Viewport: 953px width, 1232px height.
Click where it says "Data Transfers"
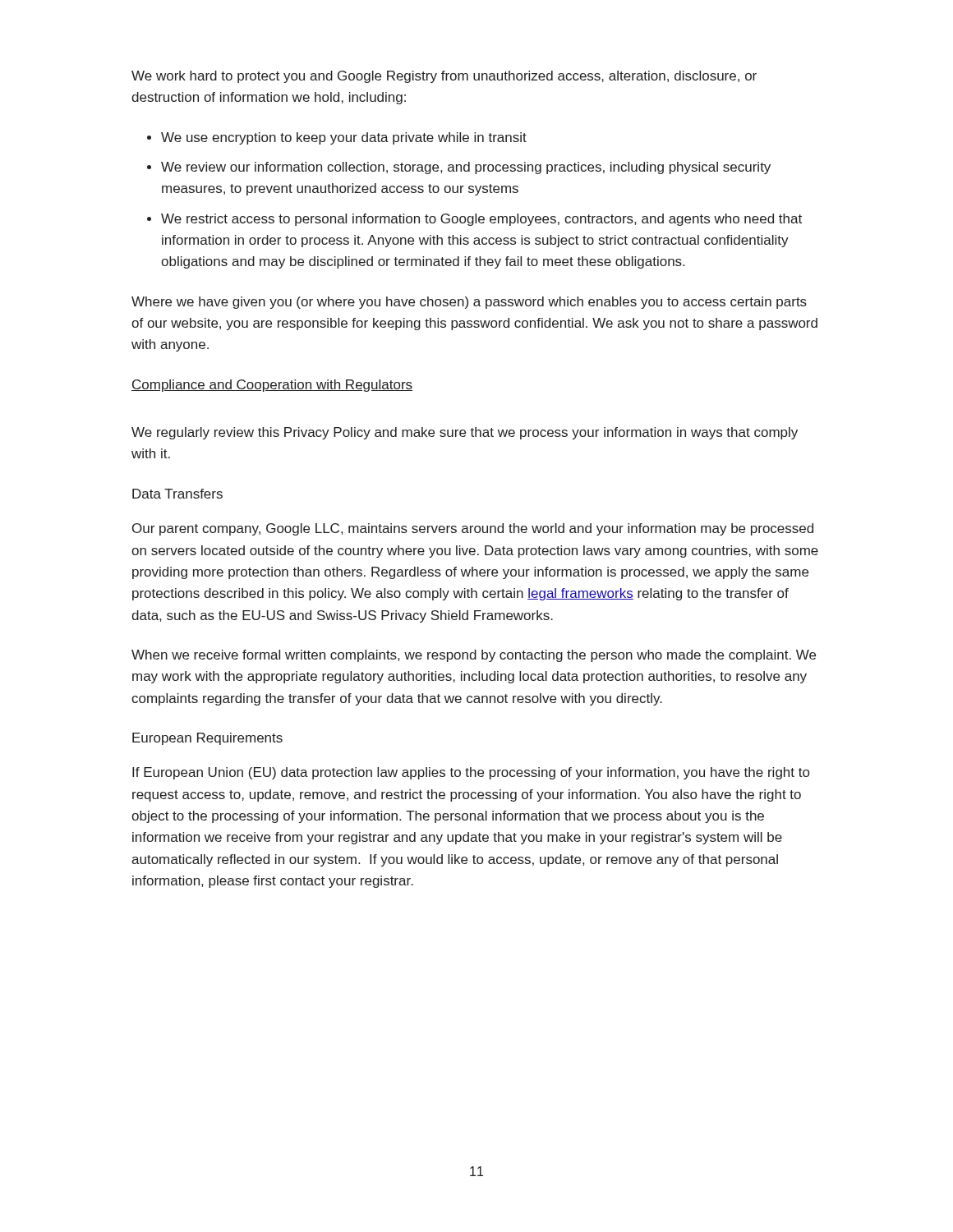point(177,494)
